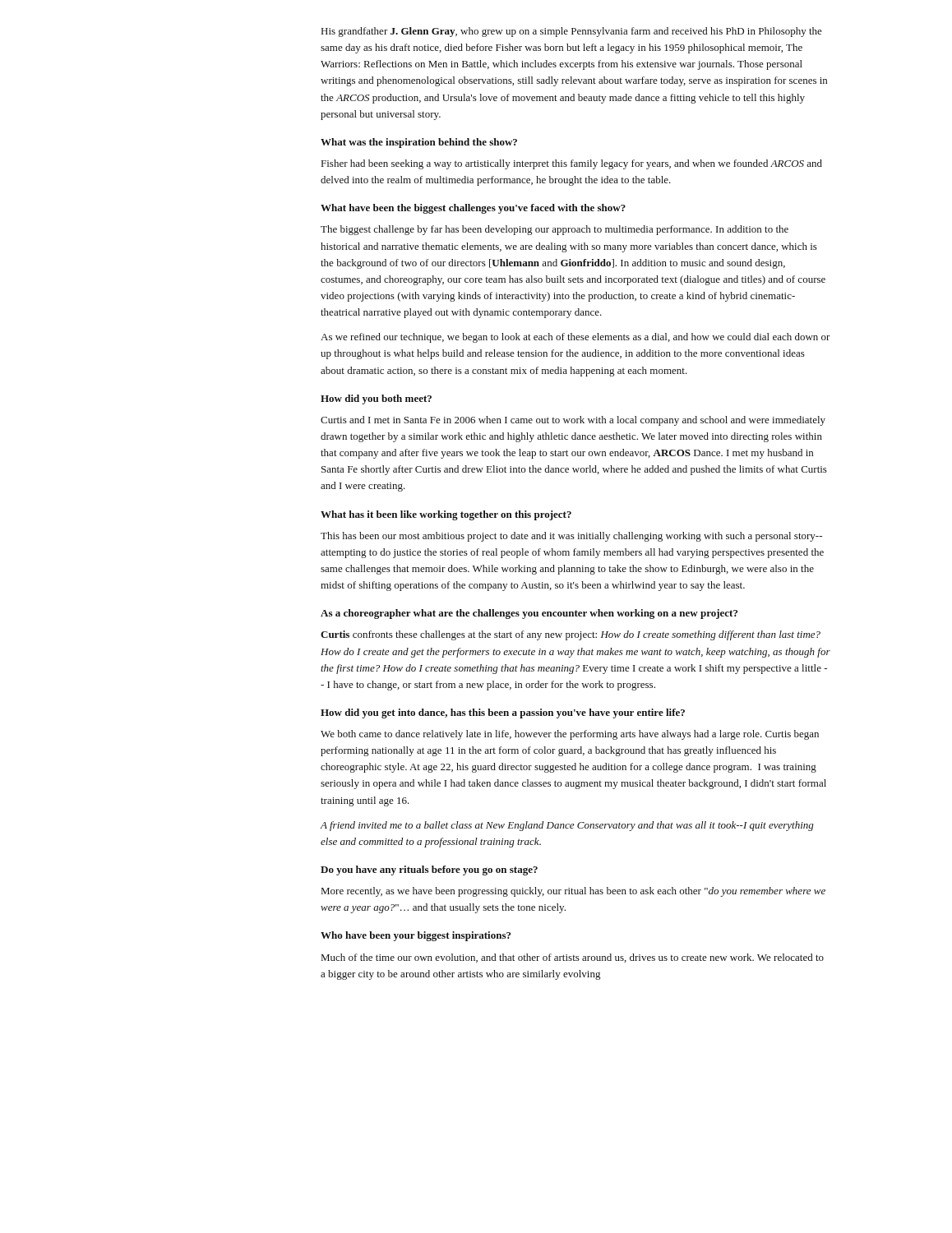The image size is (952, 1233).
Task: Locate the text block that reads "We both came to dance relatively late"
Action: tap(574, 767)
